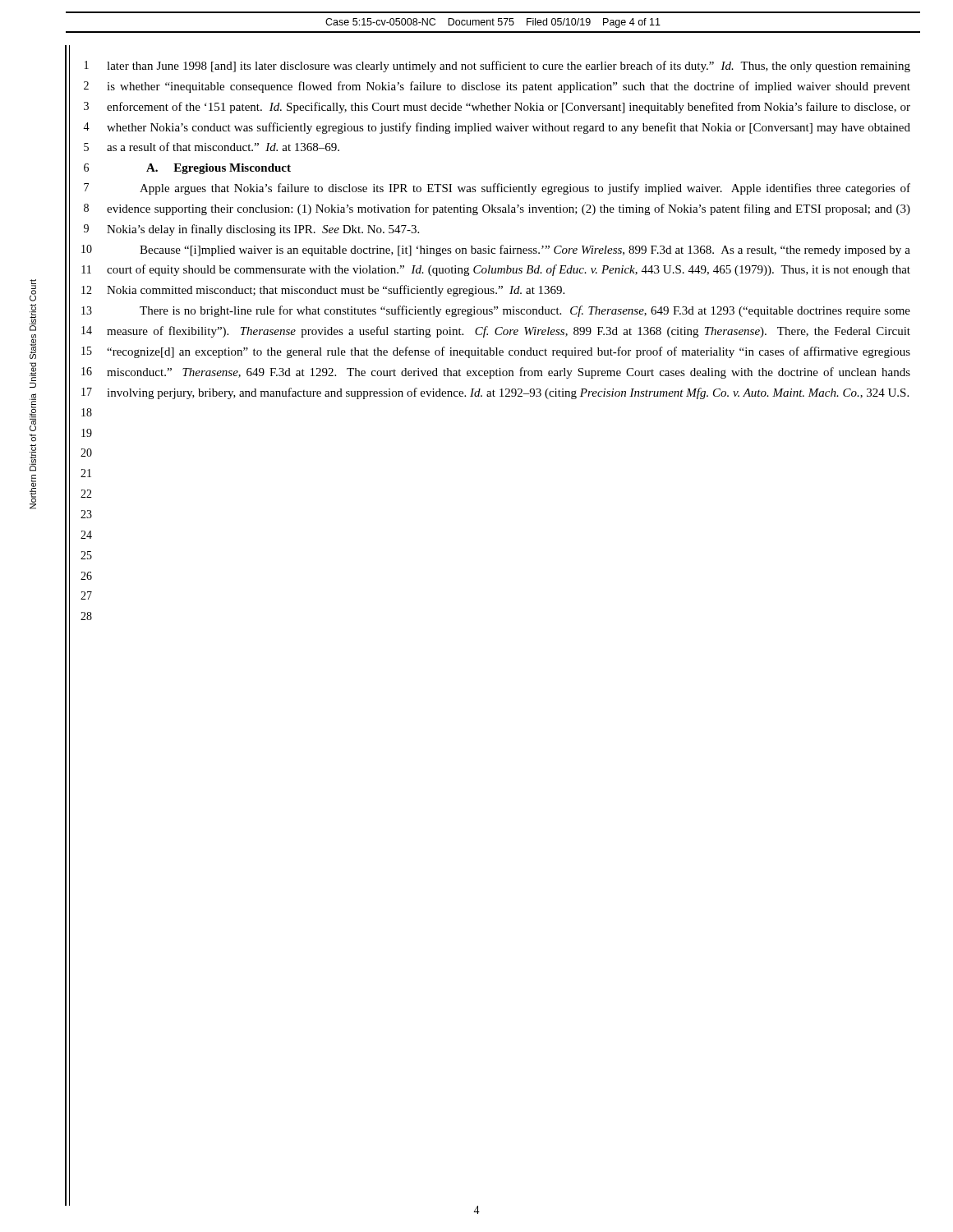Screen dimensions: 1232x953
Task: Locate the text block that reads "Apple argues that Nokia’s failure to disclose"
Action: [509, 209]
